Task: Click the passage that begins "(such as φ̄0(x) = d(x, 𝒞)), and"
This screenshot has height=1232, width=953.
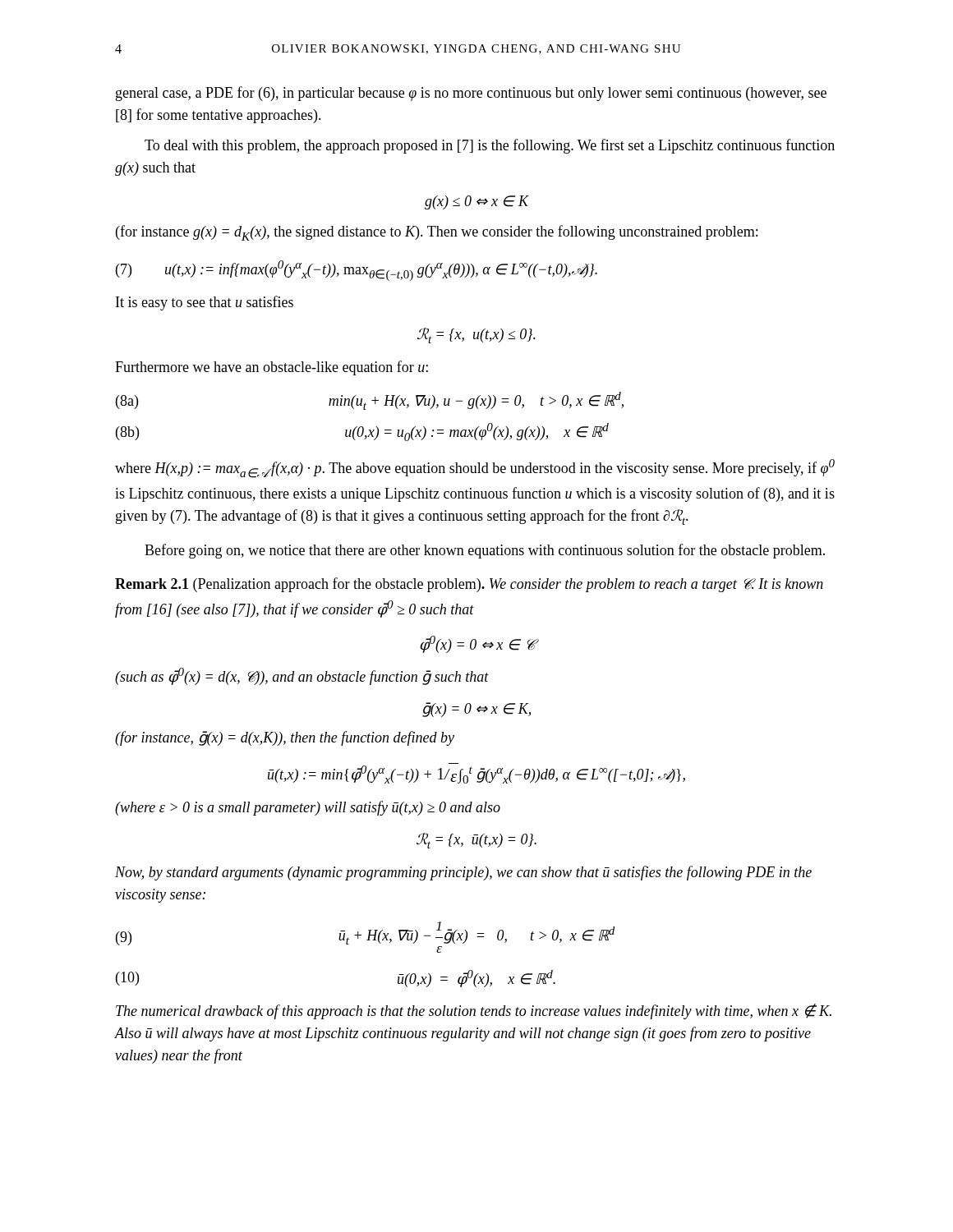Action: click(x=476, y=675)
